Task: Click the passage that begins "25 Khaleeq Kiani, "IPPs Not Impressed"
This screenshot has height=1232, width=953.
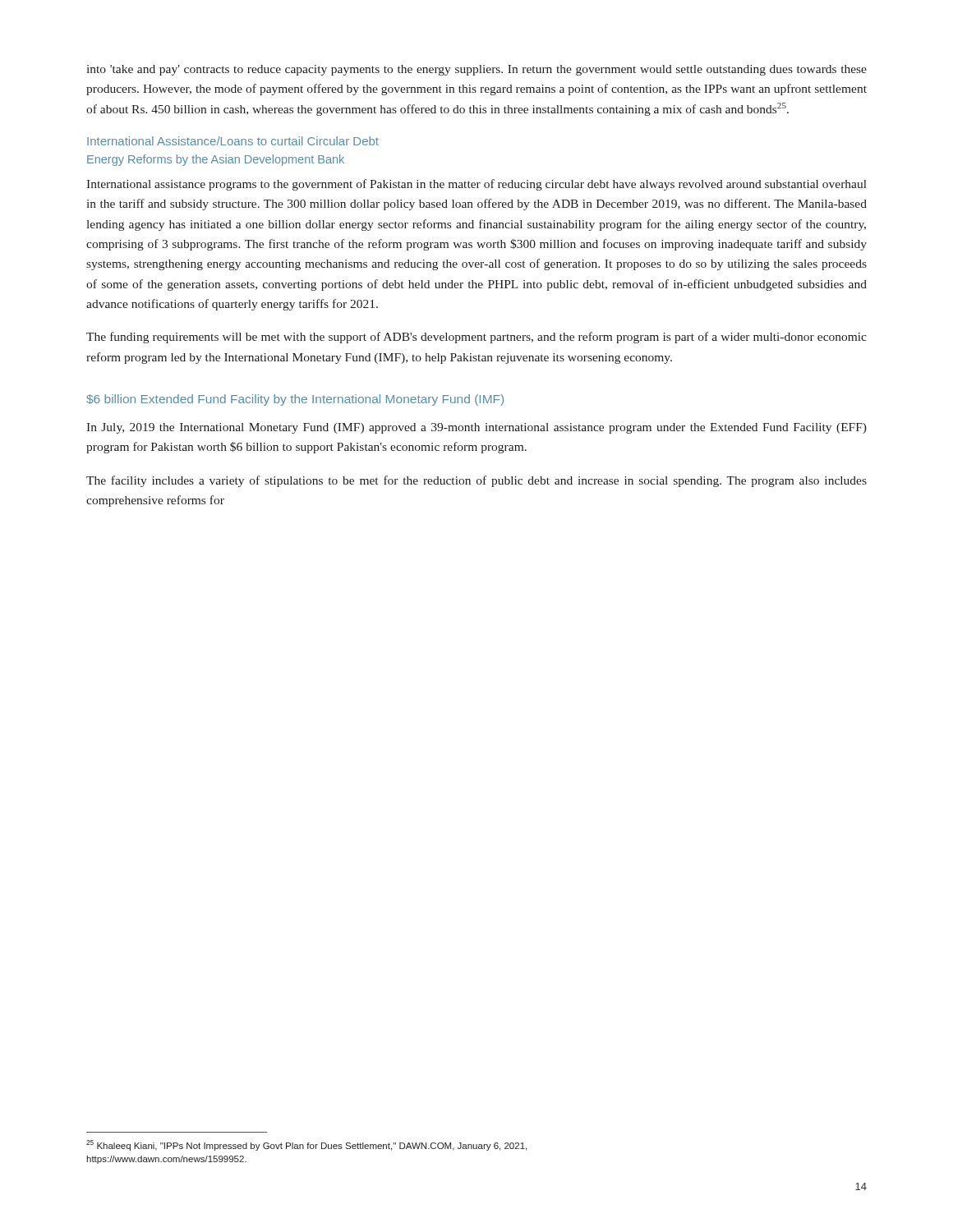Action: [307, 1152]
